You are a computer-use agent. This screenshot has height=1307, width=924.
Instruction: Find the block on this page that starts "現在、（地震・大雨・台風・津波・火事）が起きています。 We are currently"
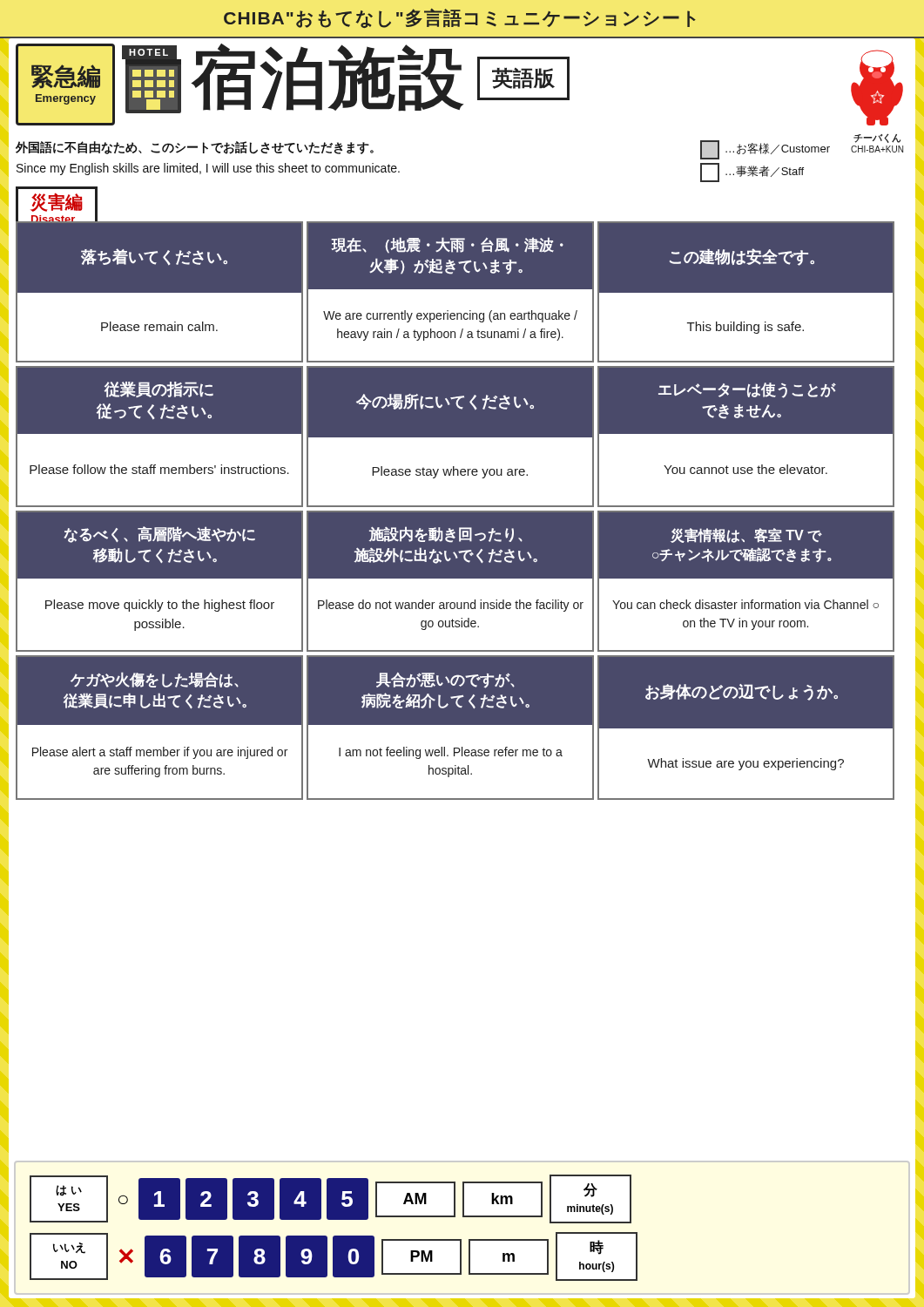(450, 292)
